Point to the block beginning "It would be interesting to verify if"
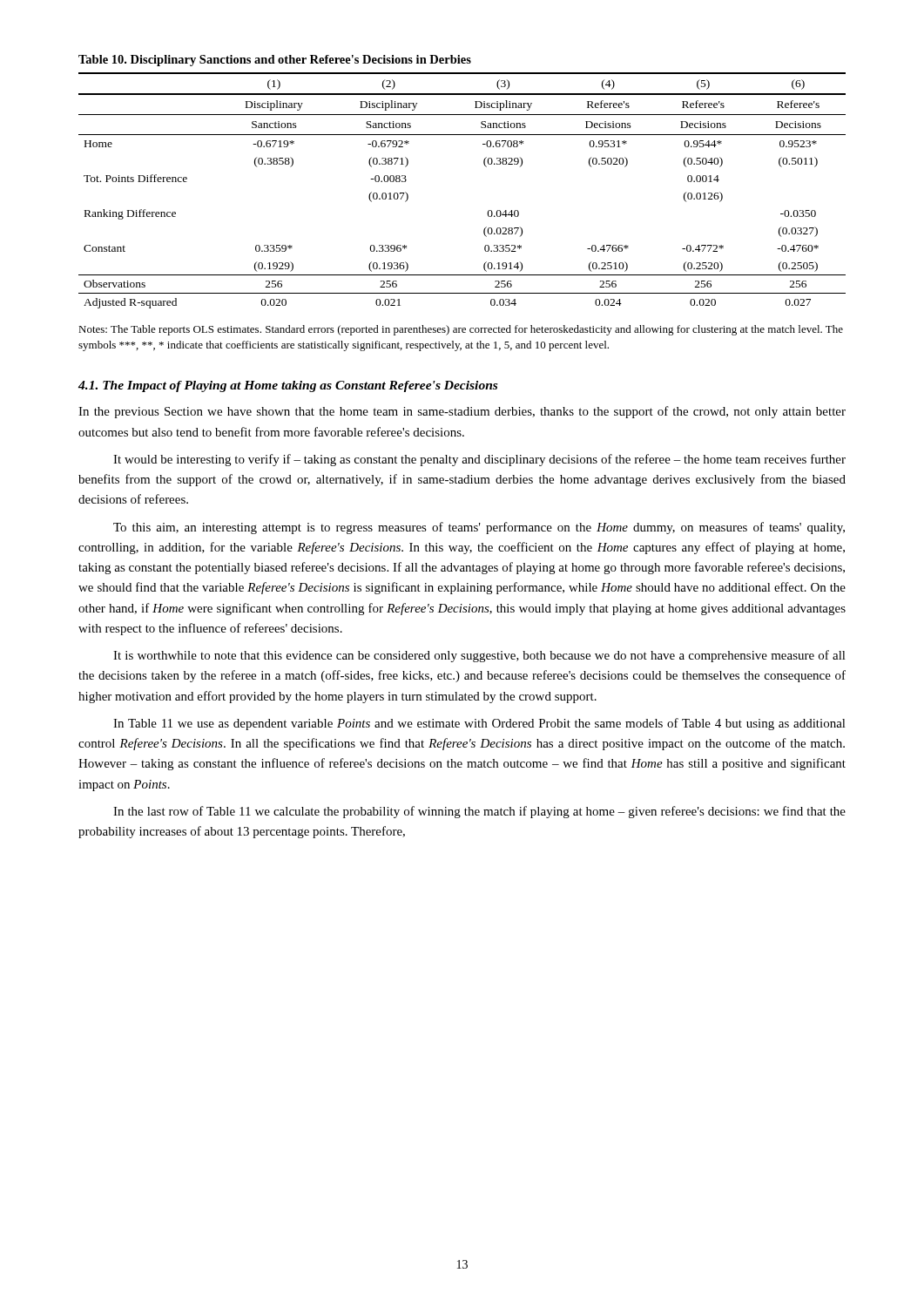The image size is (924, 1307). pos(462,479)
